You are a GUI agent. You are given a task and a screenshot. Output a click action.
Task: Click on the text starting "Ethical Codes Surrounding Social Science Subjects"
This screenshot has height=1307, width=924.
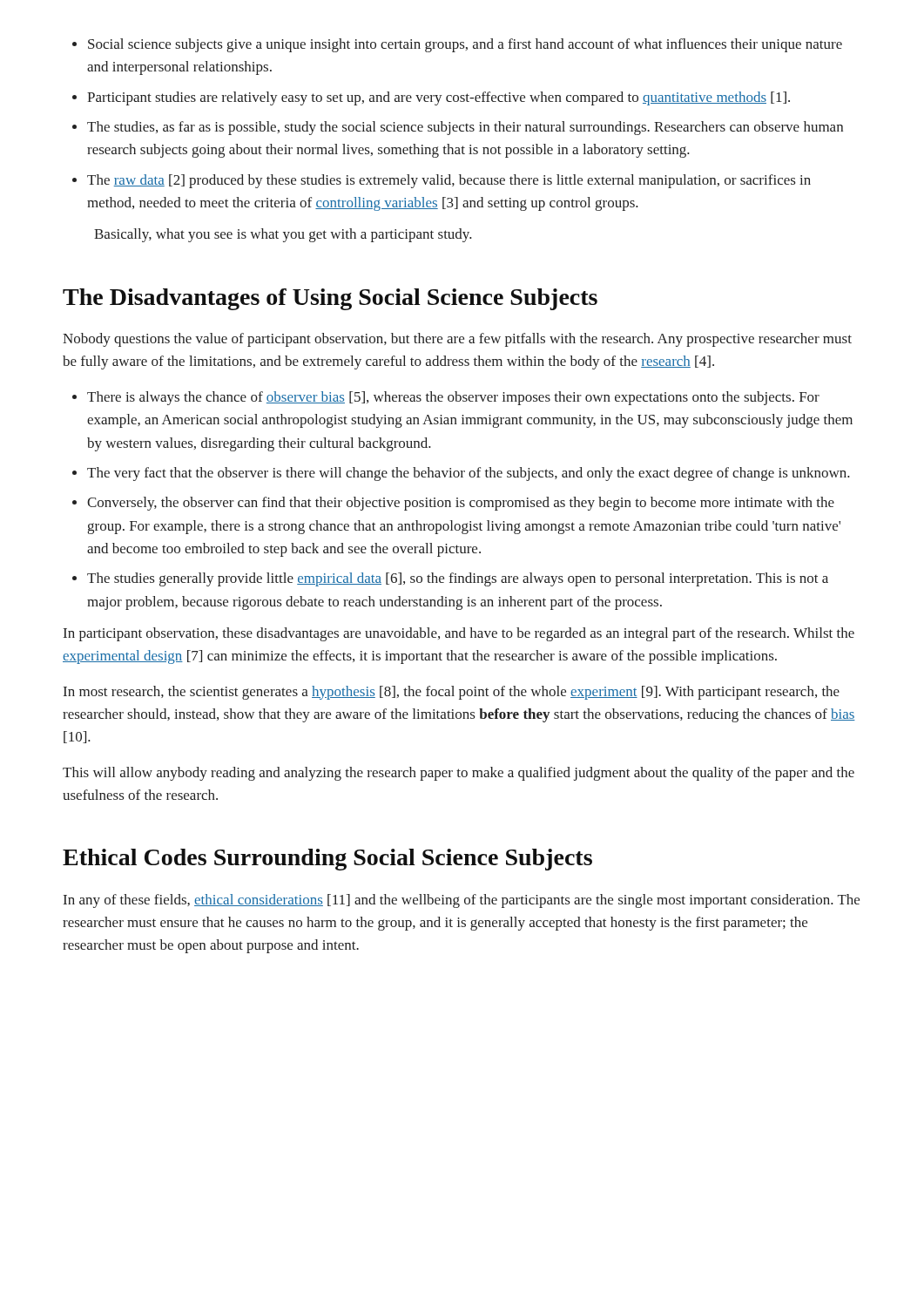pos(462,857)
